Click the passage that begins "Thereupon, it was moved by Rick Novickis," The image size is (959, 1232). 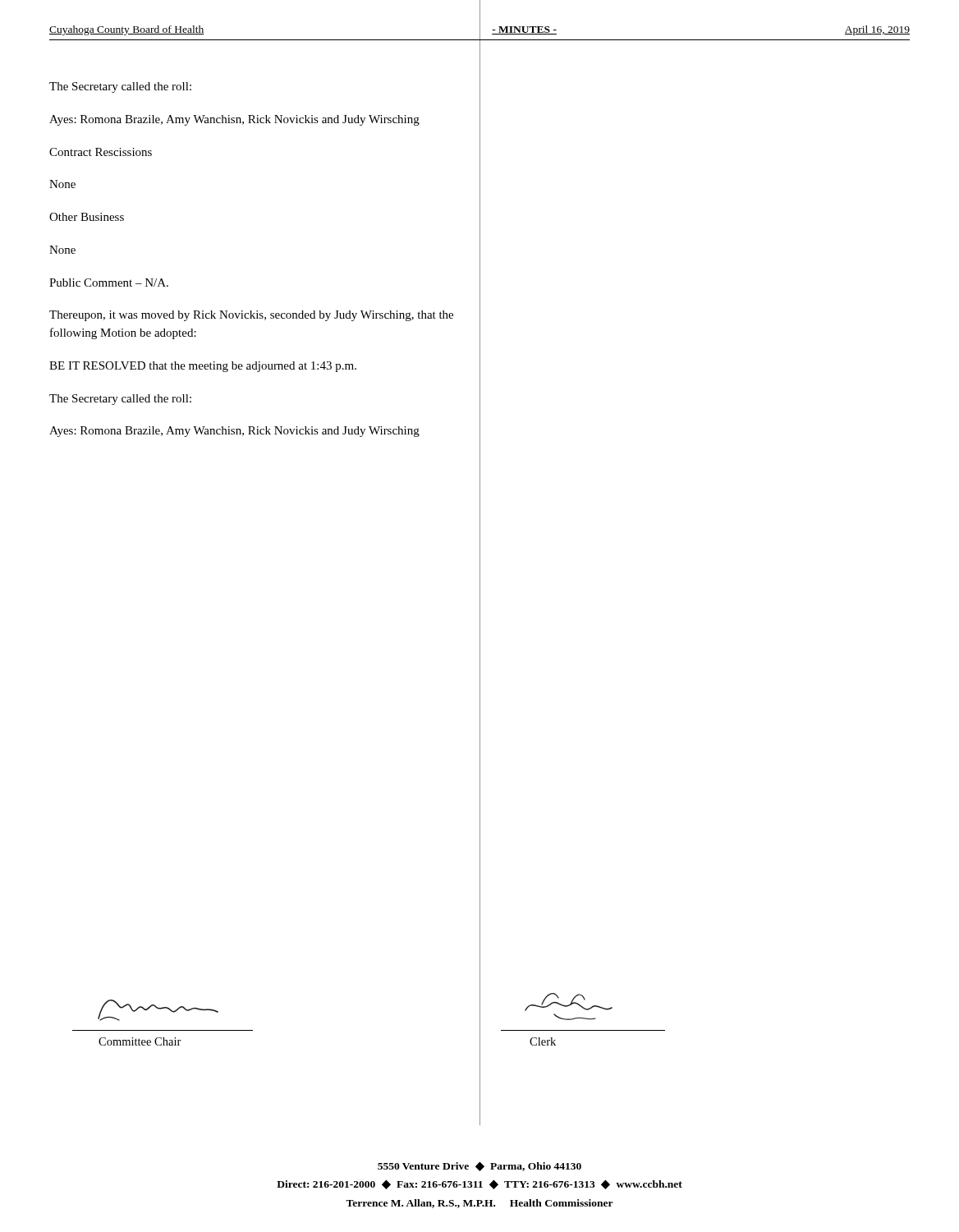[252, 324]
